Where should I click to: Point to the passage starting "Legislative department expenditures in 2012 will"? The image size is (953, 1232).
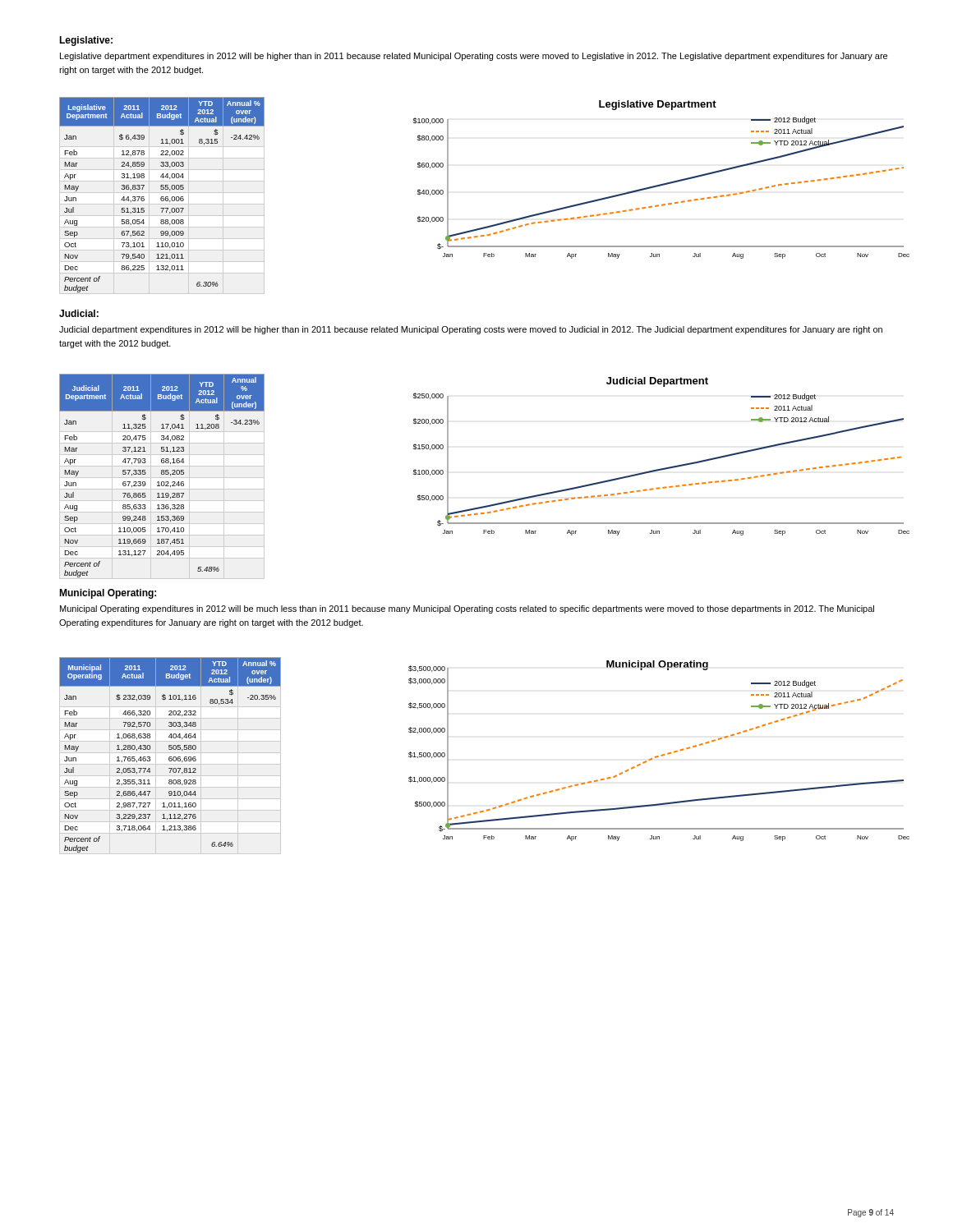click(474, 63)
